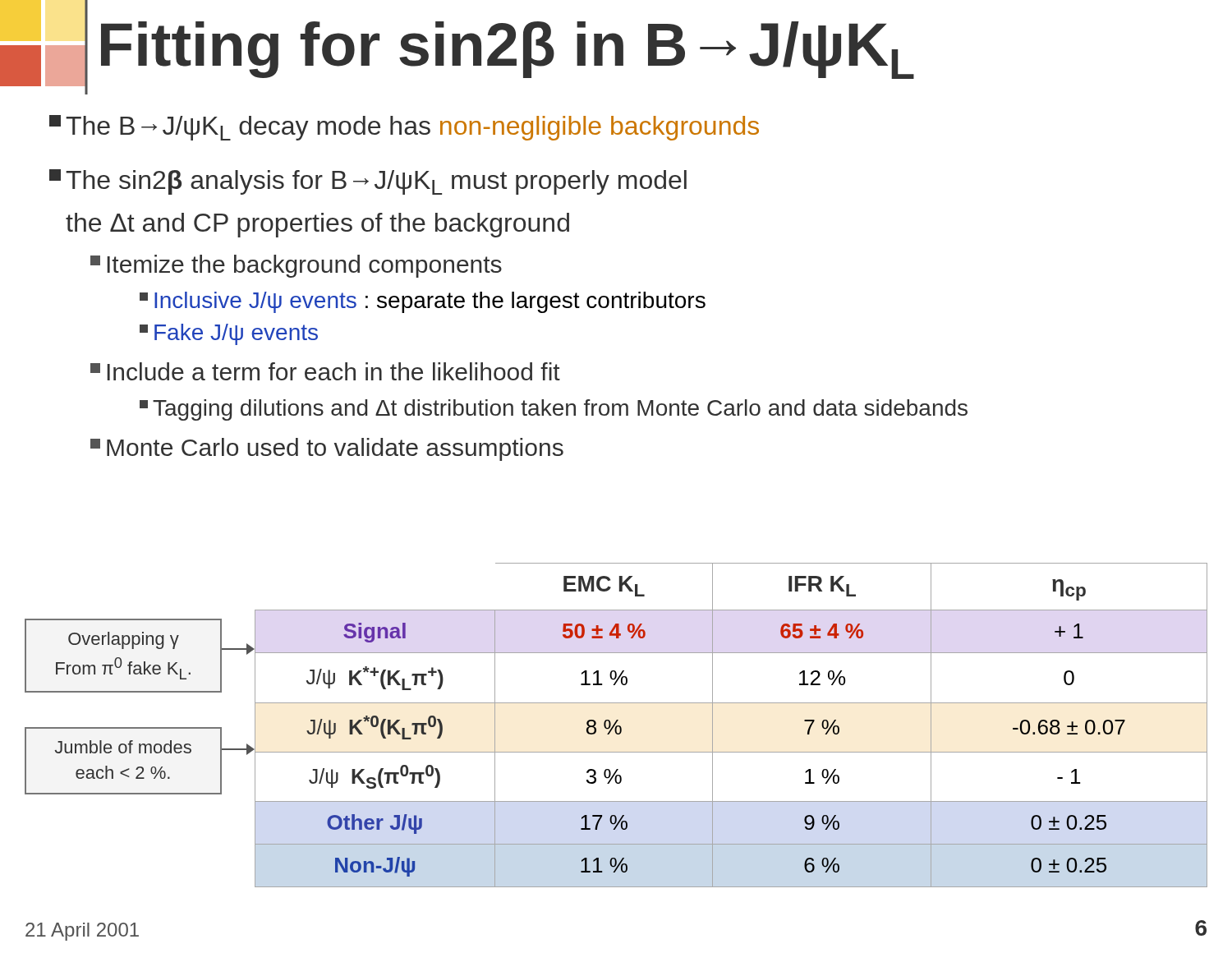Select the element starting "Inclusive J/ψ events"

(x=423, y=300)
